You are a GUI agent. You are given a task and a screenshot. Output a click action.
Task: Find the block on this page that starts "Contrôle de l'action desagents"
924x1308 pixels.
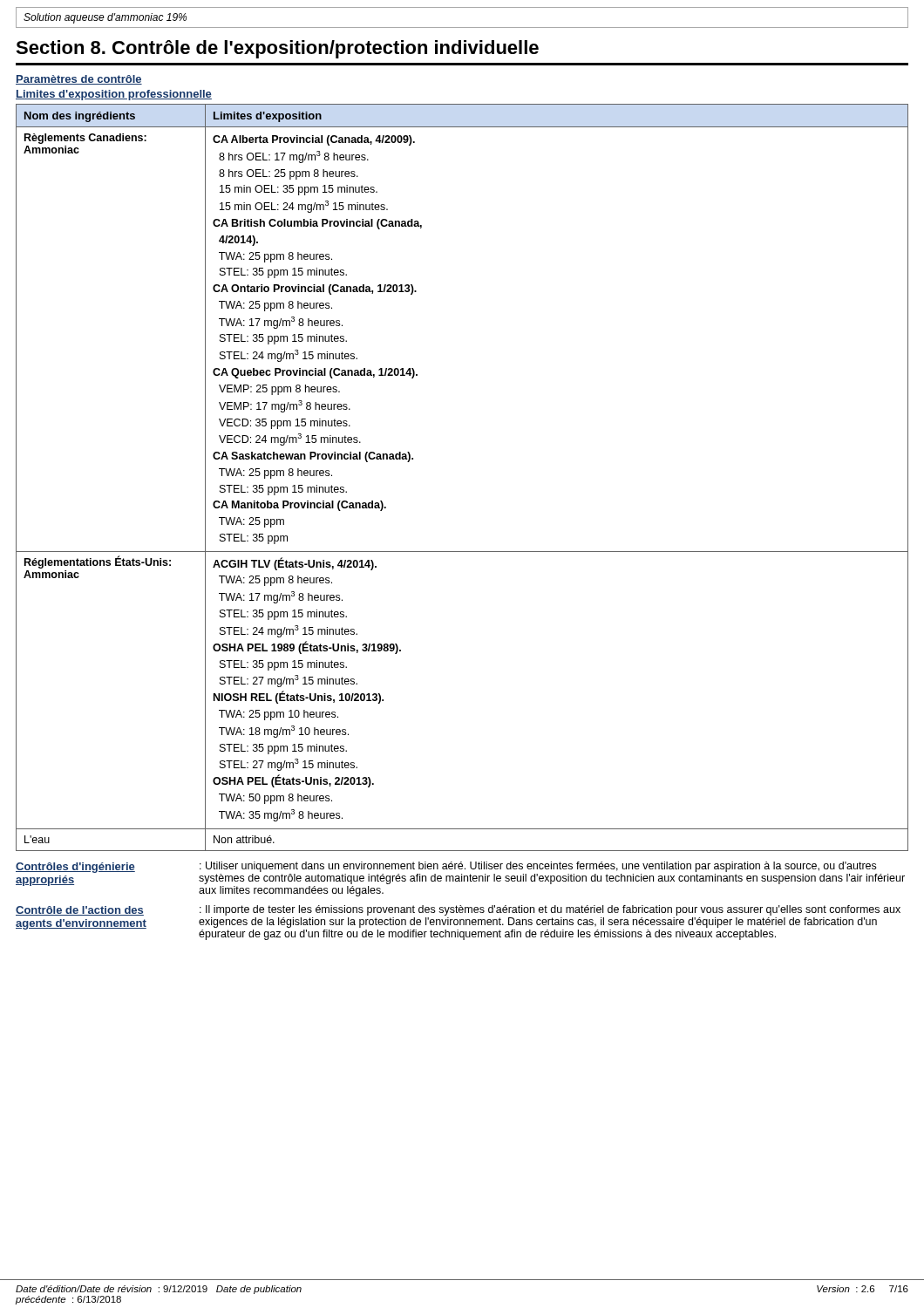tap(462, 921)
